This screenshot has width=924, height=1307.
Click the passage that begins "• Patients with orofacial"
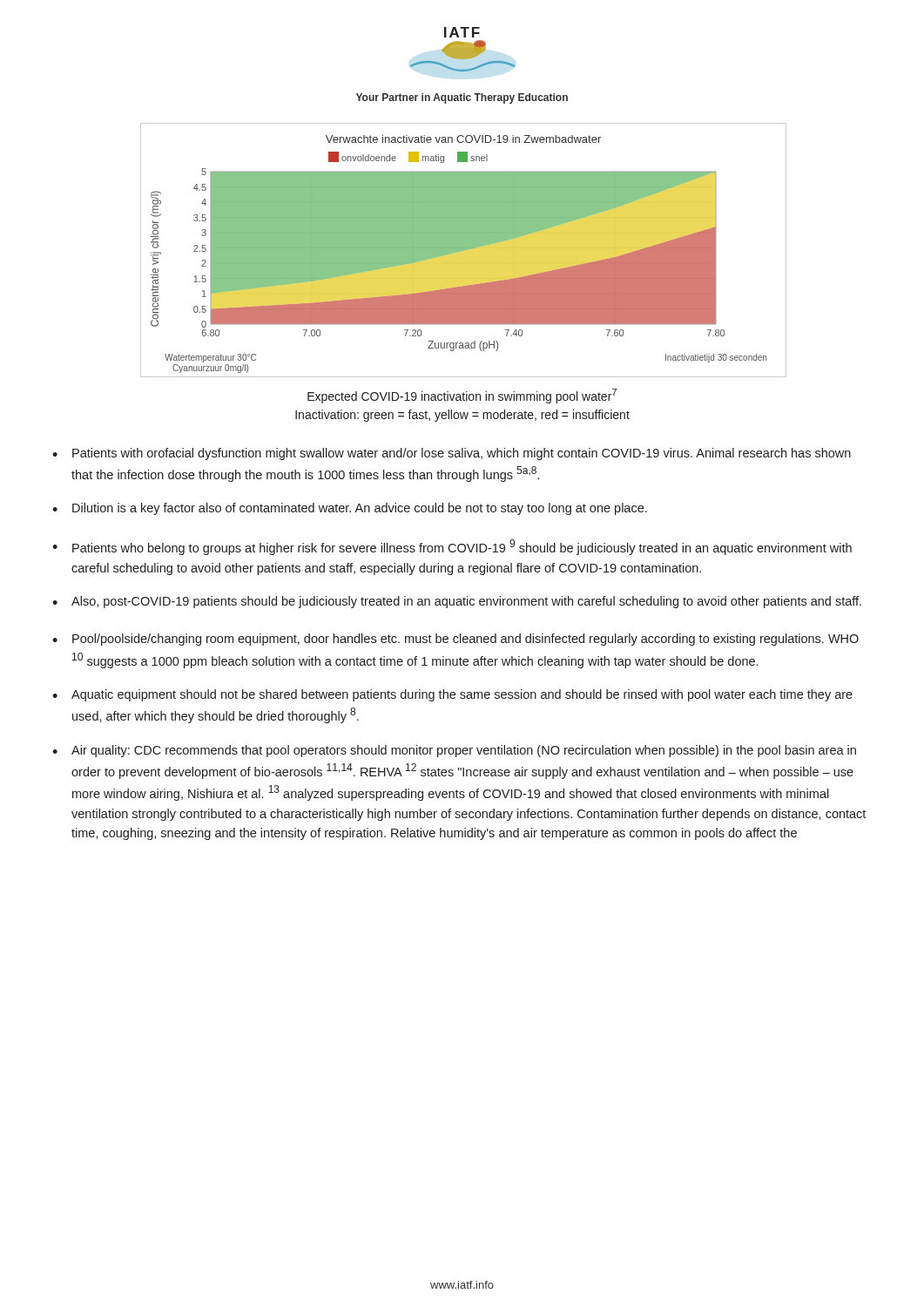pyautogui.click(x=462, y=464)
